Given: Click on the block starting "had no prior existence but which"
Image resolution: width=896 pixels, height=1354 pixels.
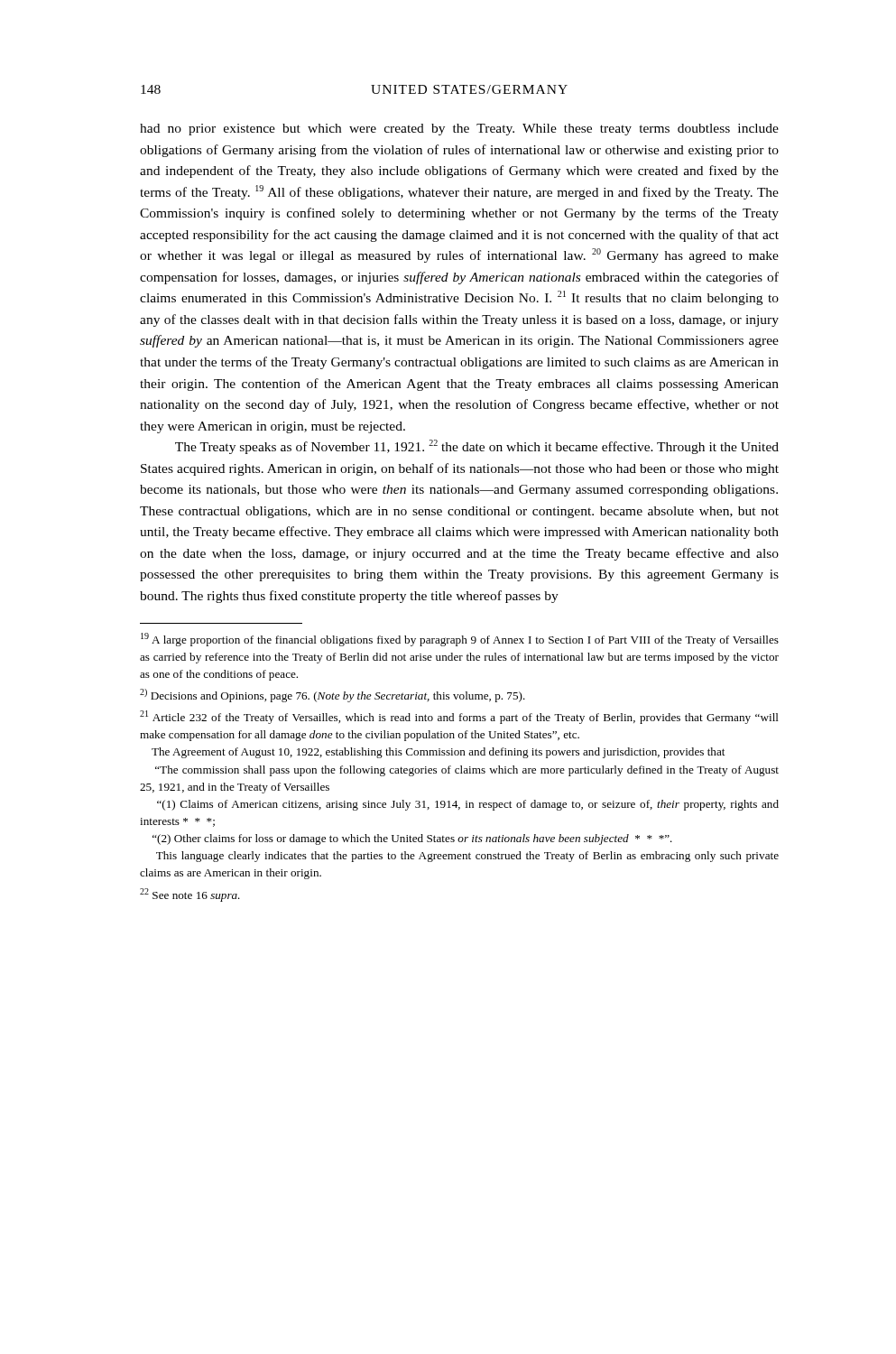Looking at the screenshot, I should point(459,362).
